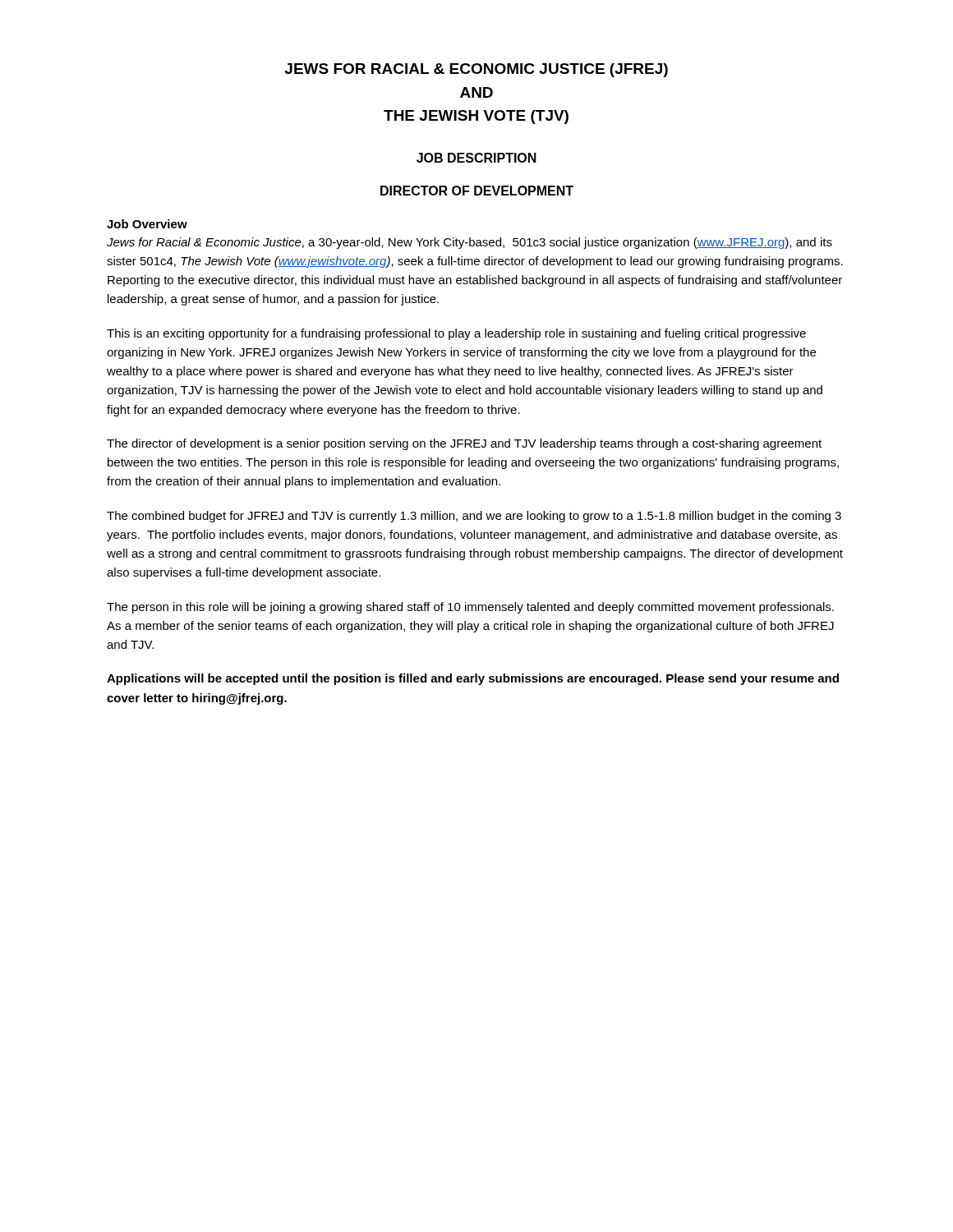
Task: Click on the block starting "JOB DESCRIPTION"
Action: click(x=476, y=158)
